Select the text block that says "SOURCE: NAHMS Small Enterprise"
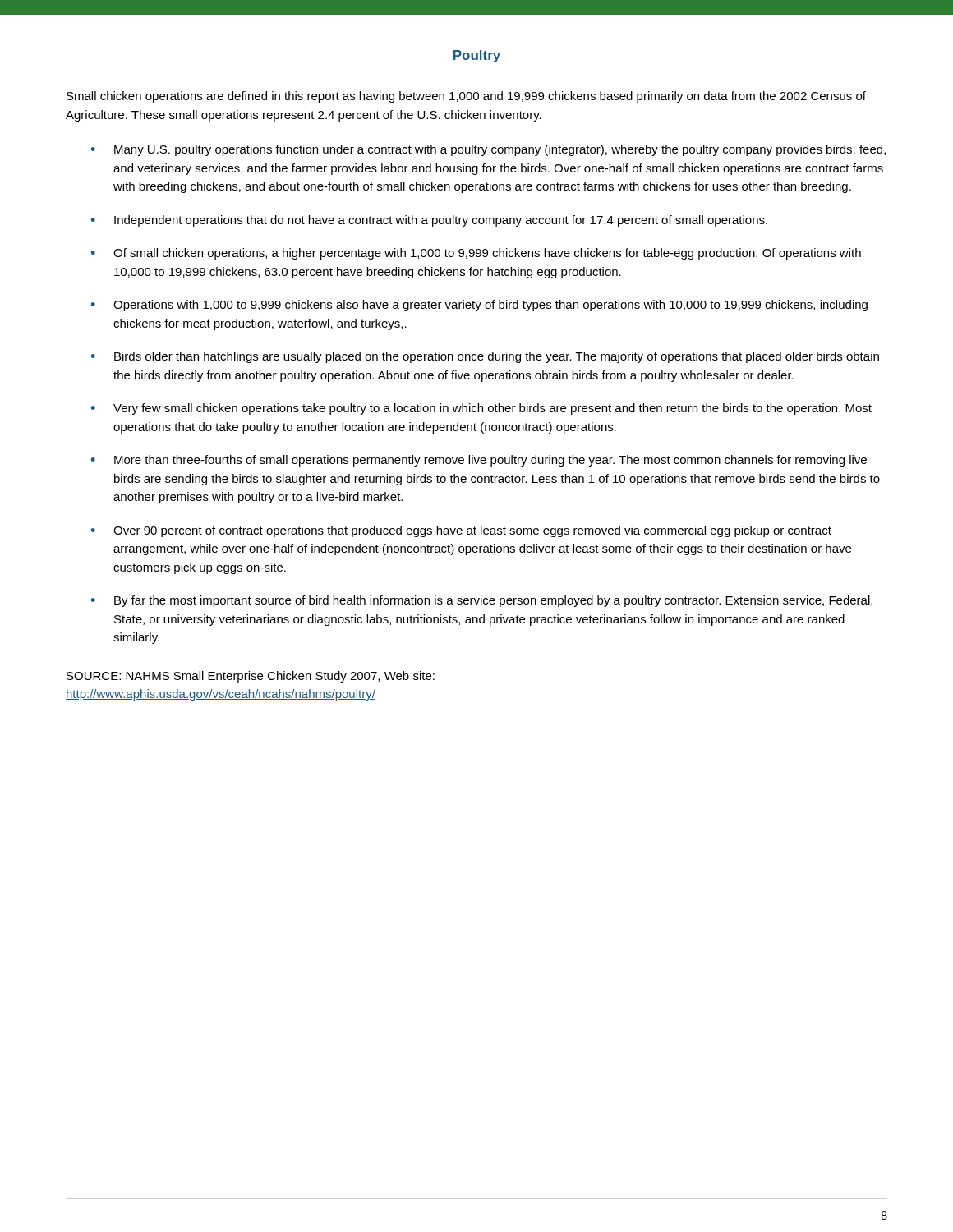Image resolution: width=953 pixels, height=1232 pixels. click(x=251, y=684)
